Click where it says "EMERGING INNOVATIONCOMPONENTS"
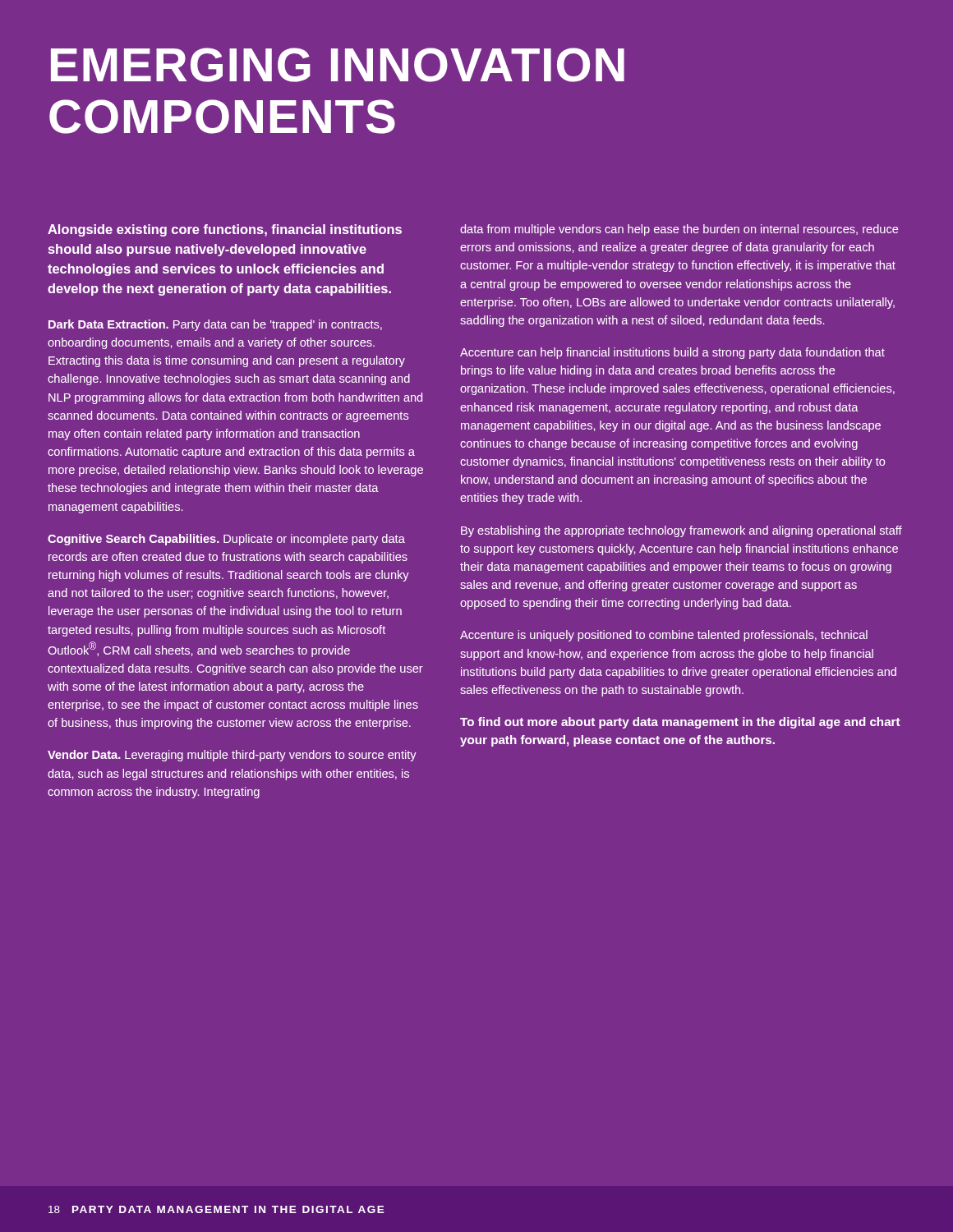 [x=476, y=91]
